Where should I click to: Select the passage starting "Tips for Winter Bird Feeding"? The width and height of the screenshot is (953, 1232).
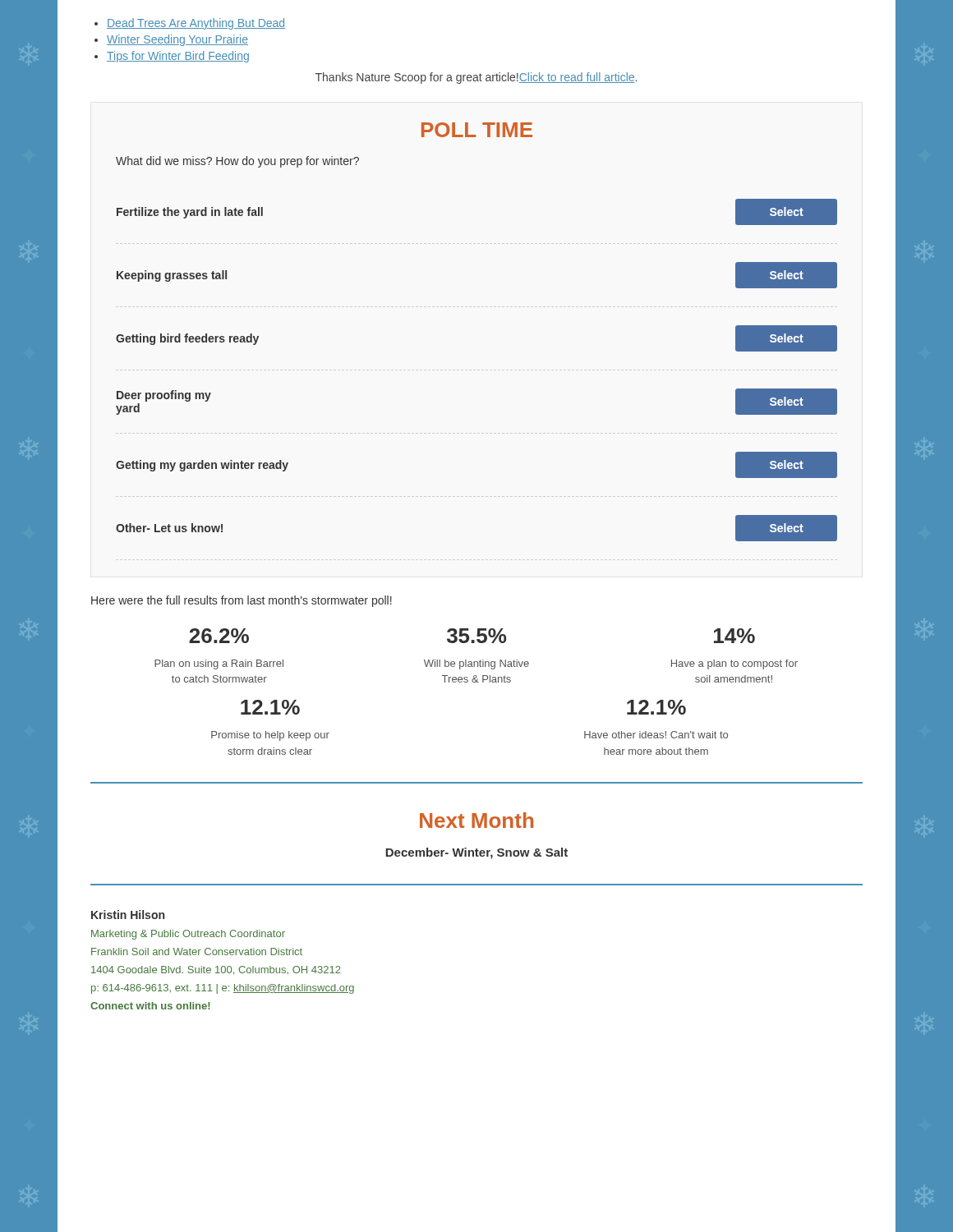(x=178, y=56)
